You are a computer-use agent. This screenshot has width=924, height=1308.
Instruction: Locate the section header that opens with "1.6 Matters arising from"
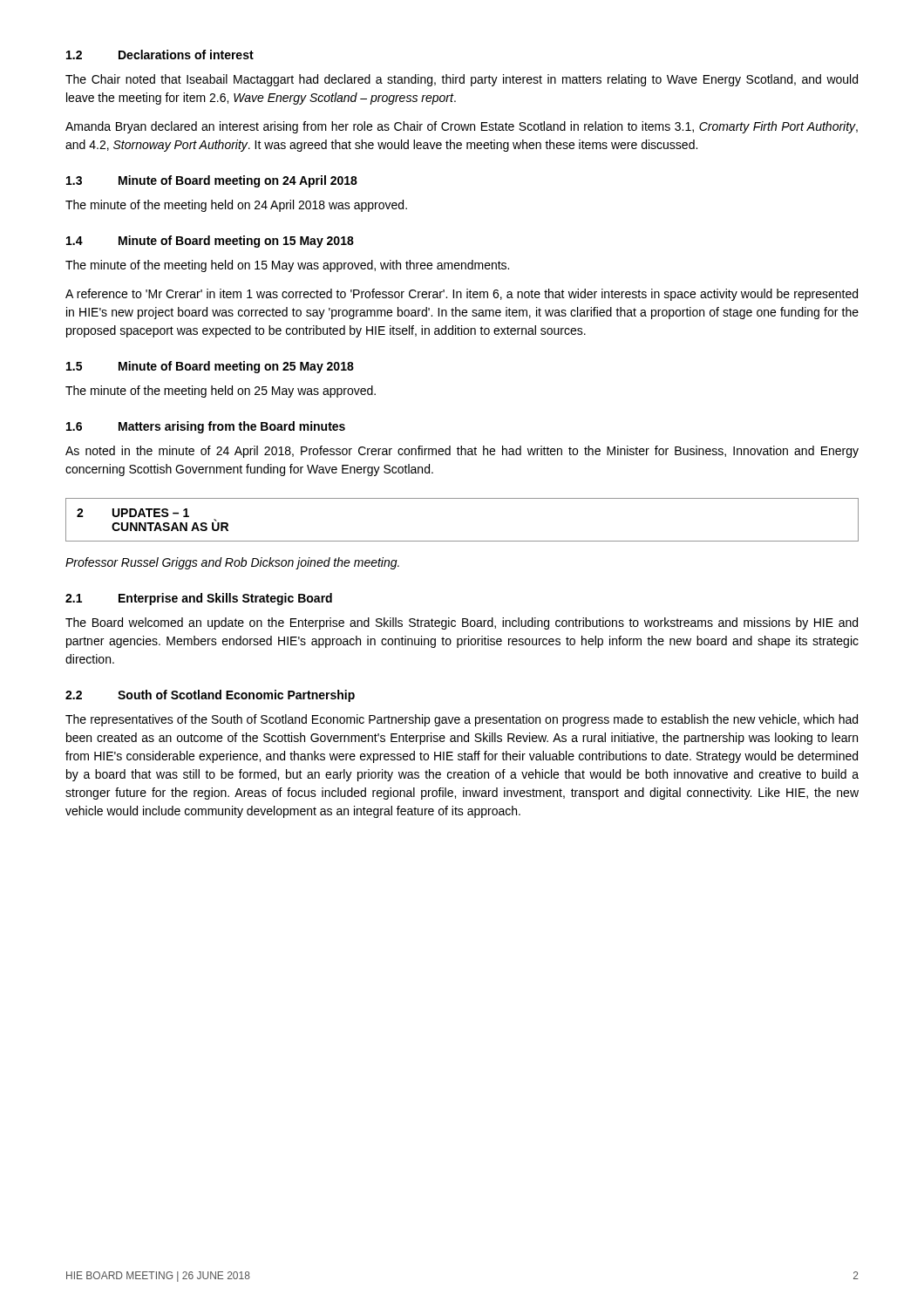pos(205,426)
